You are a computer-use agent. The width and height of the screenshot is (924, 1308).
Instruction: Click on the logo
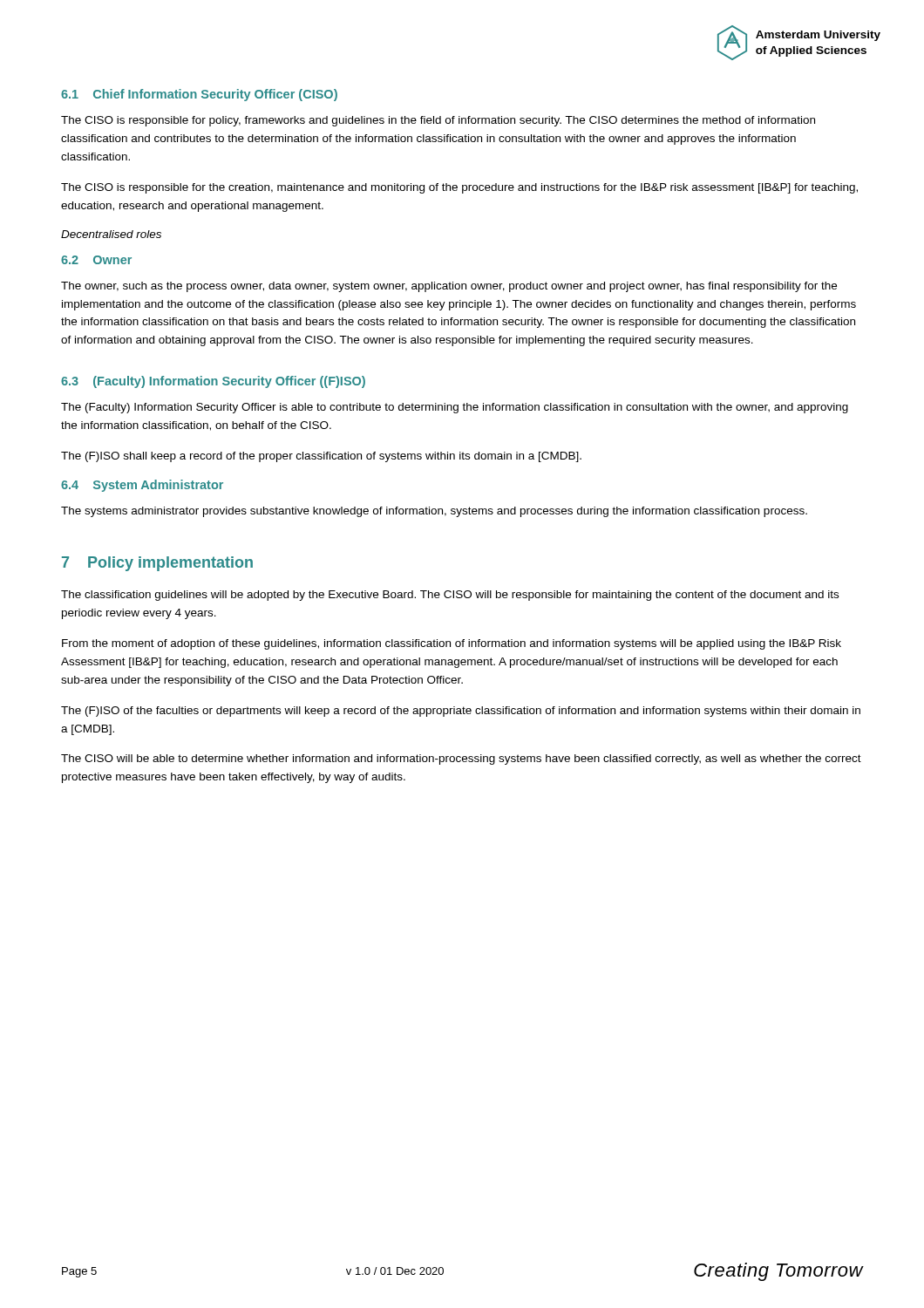[x=798, y=43]
